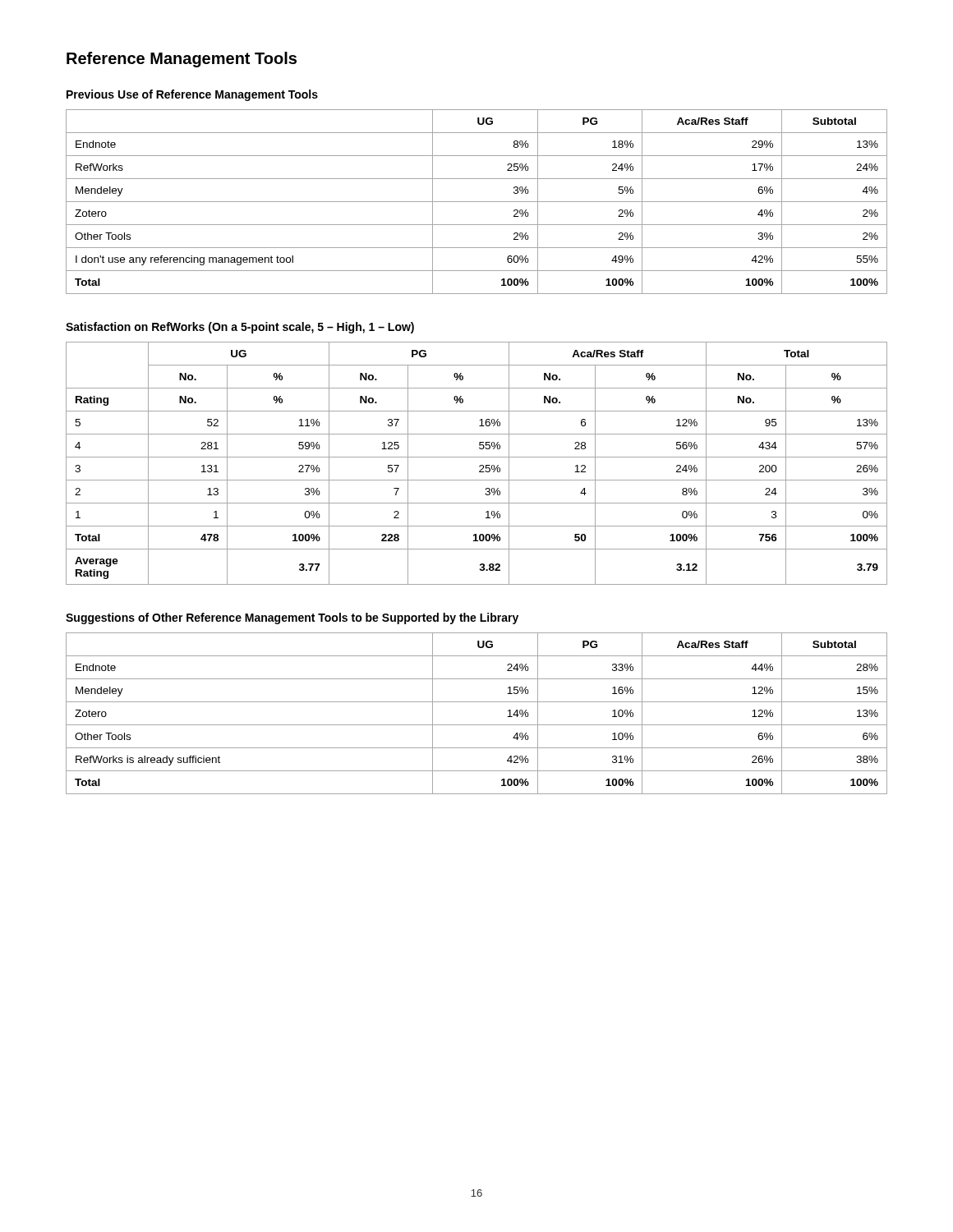Locate the region starting "Suggestions of Other Reference Management Tools to"

point(476,618)
